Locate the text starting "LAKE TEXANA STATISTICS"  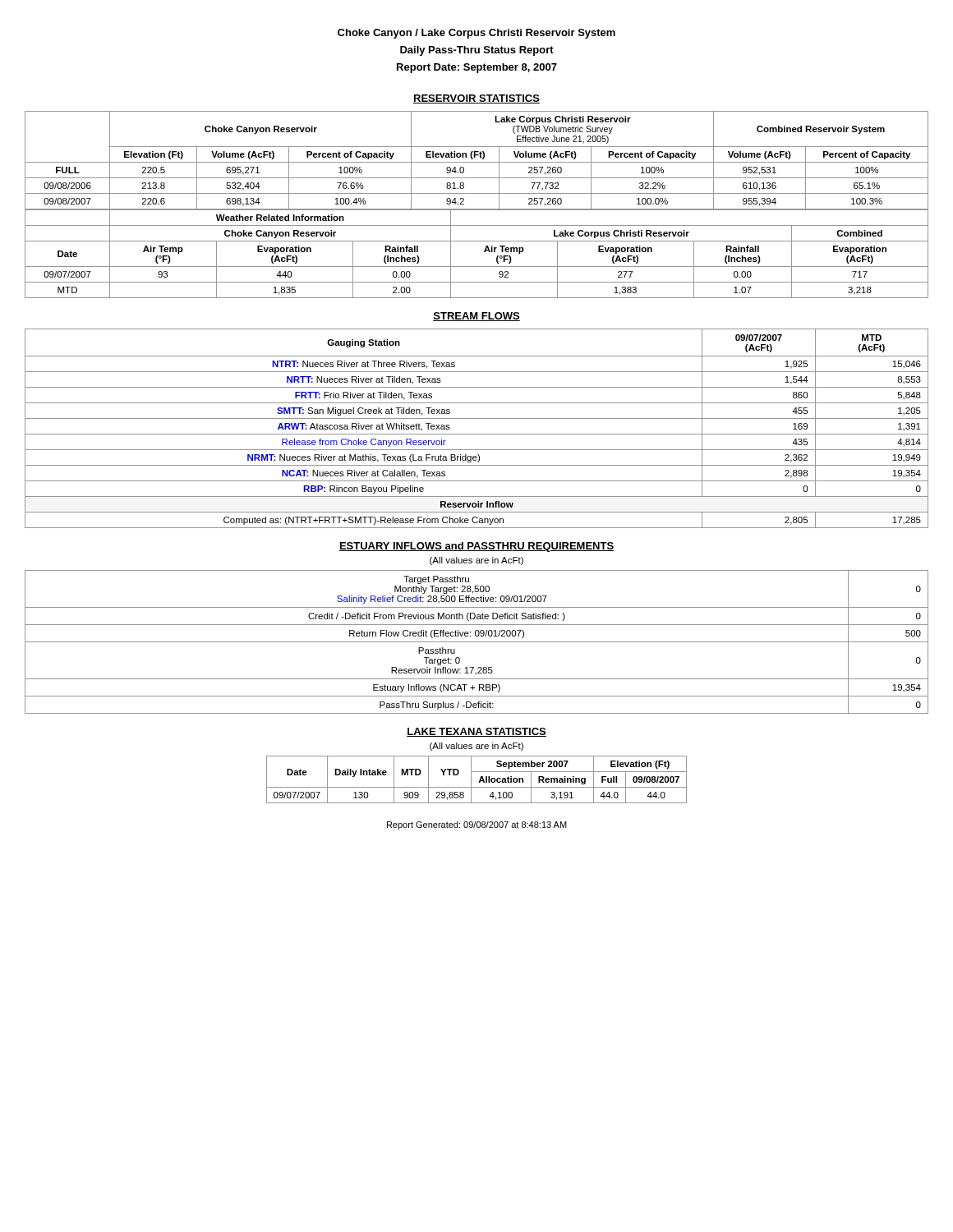tap(476, 732)
